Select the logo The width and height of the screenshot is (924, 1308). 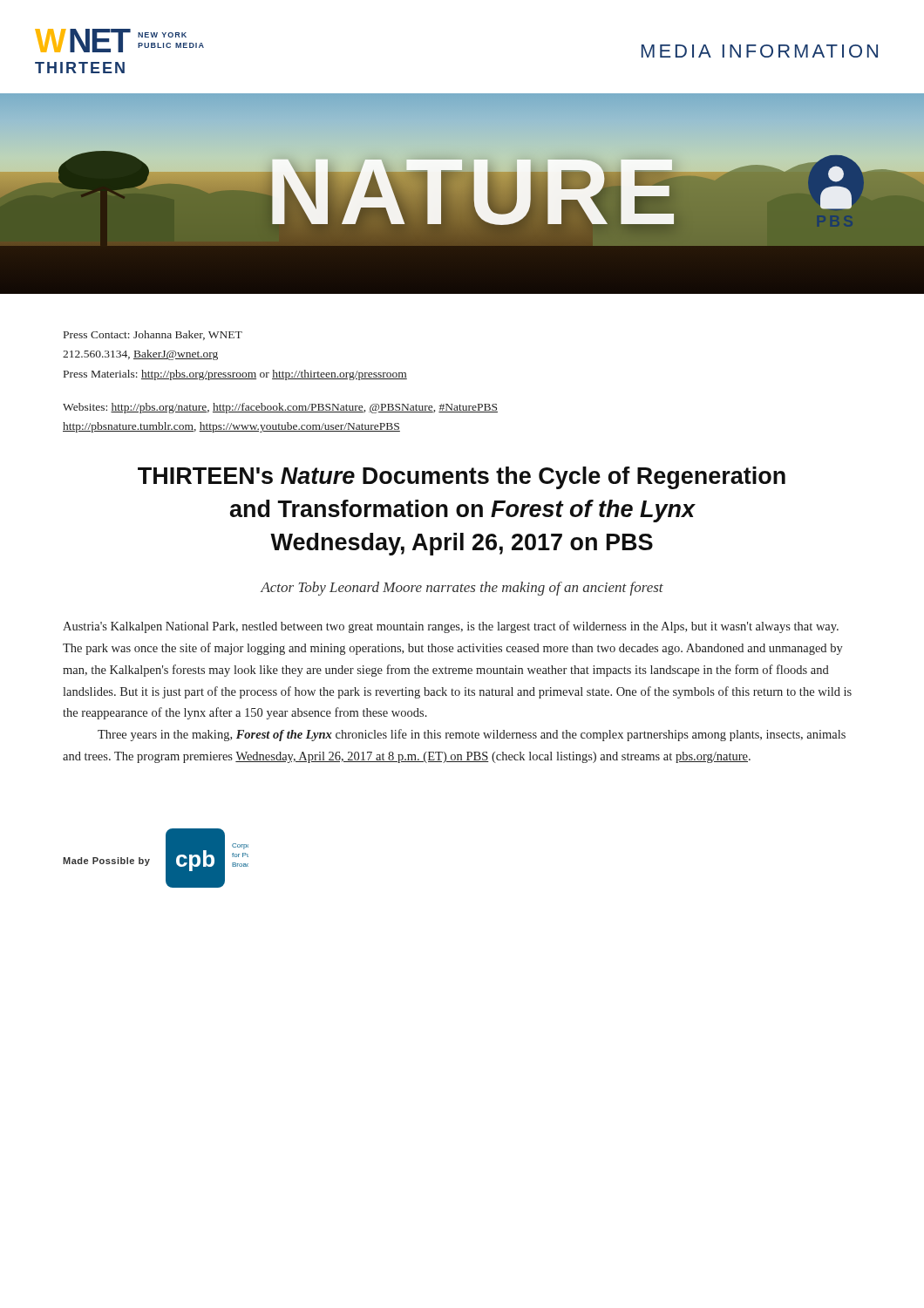[x=207, y=861]
